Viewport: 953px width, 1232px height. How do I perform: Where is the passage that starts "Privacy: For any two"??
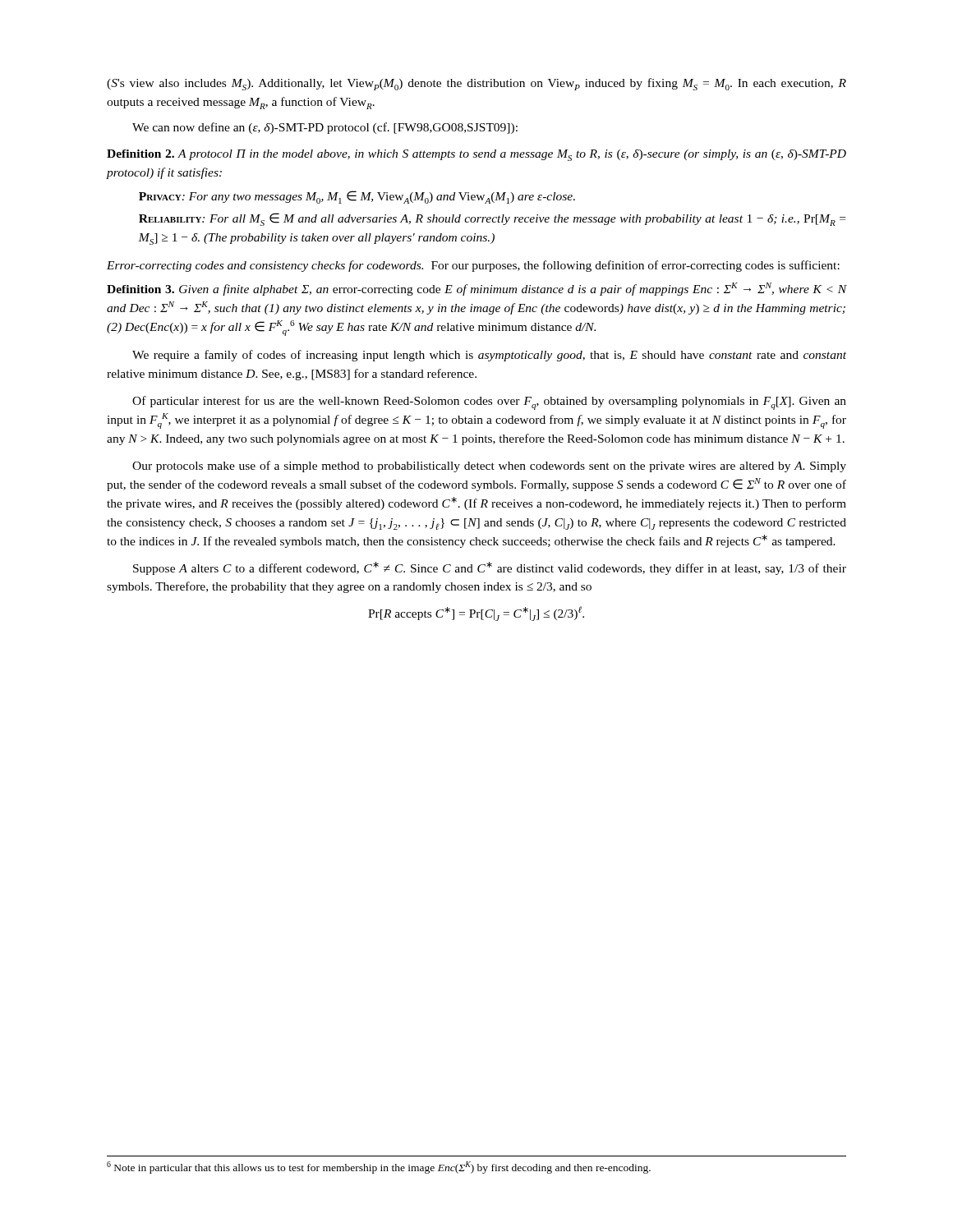click(357, 197)
